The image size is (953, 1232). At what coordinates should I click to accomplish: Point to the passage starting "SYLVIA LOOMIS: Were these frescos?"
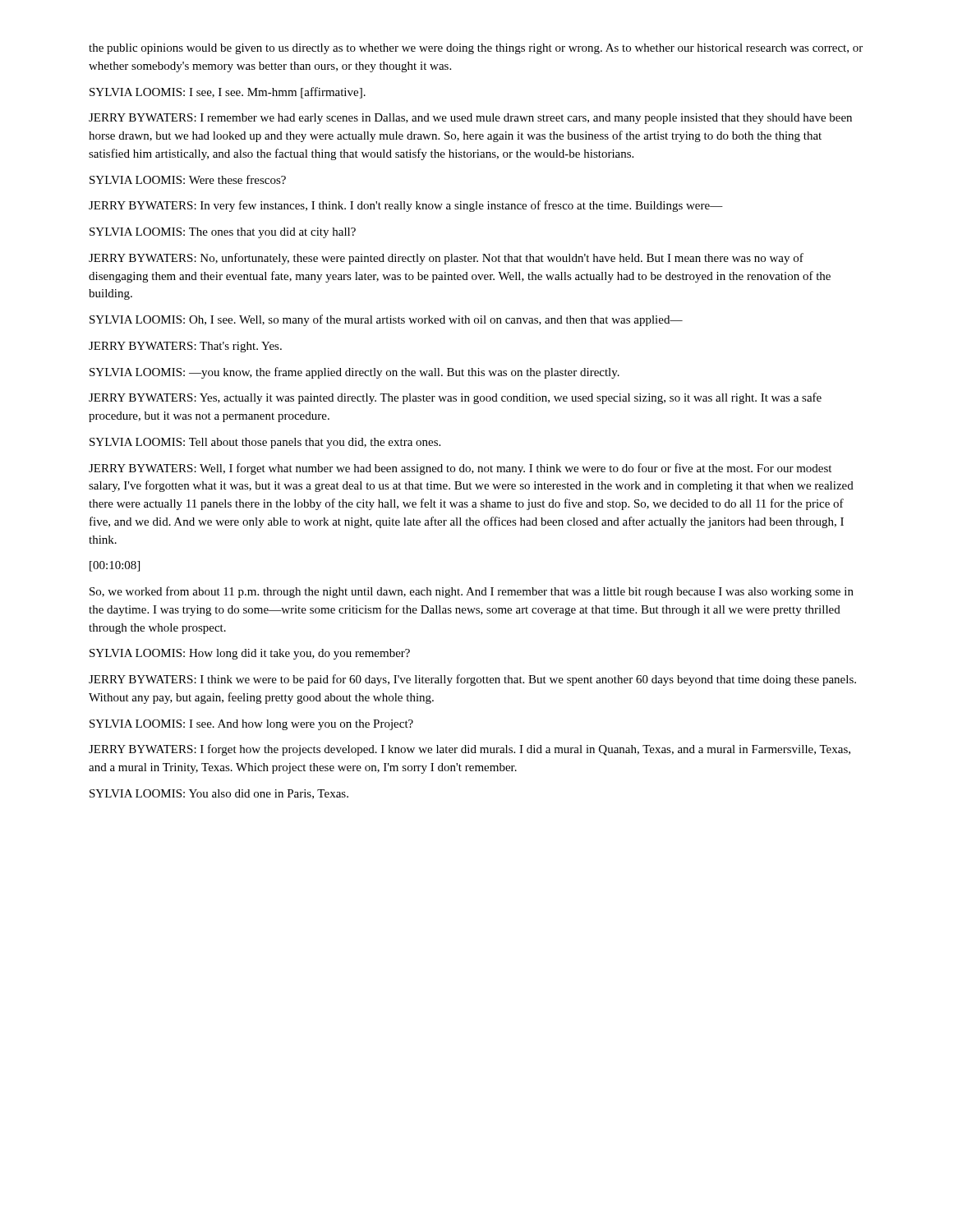188,179
